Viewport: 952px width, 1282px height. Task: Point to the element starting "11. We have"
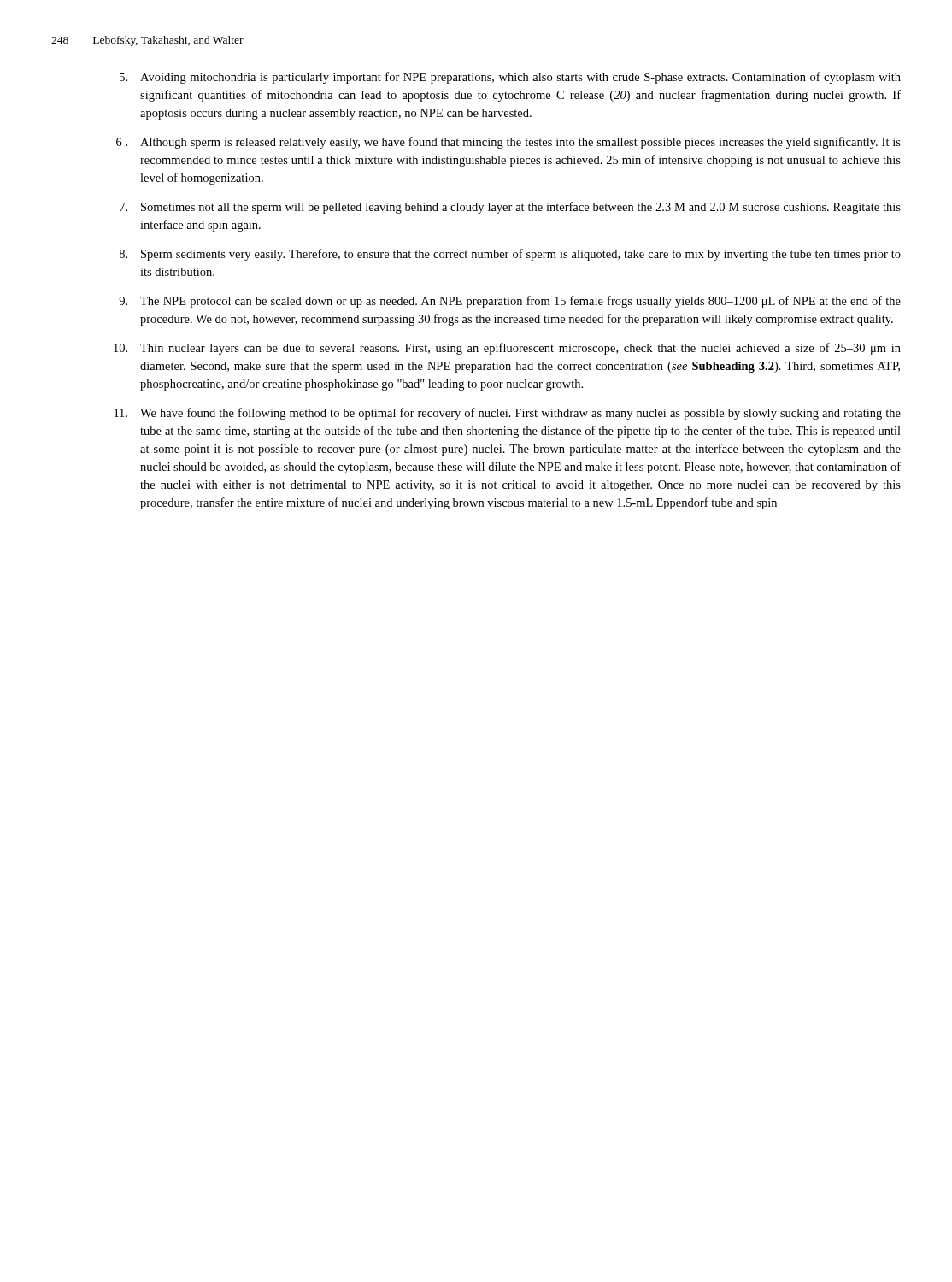(476, 458)
